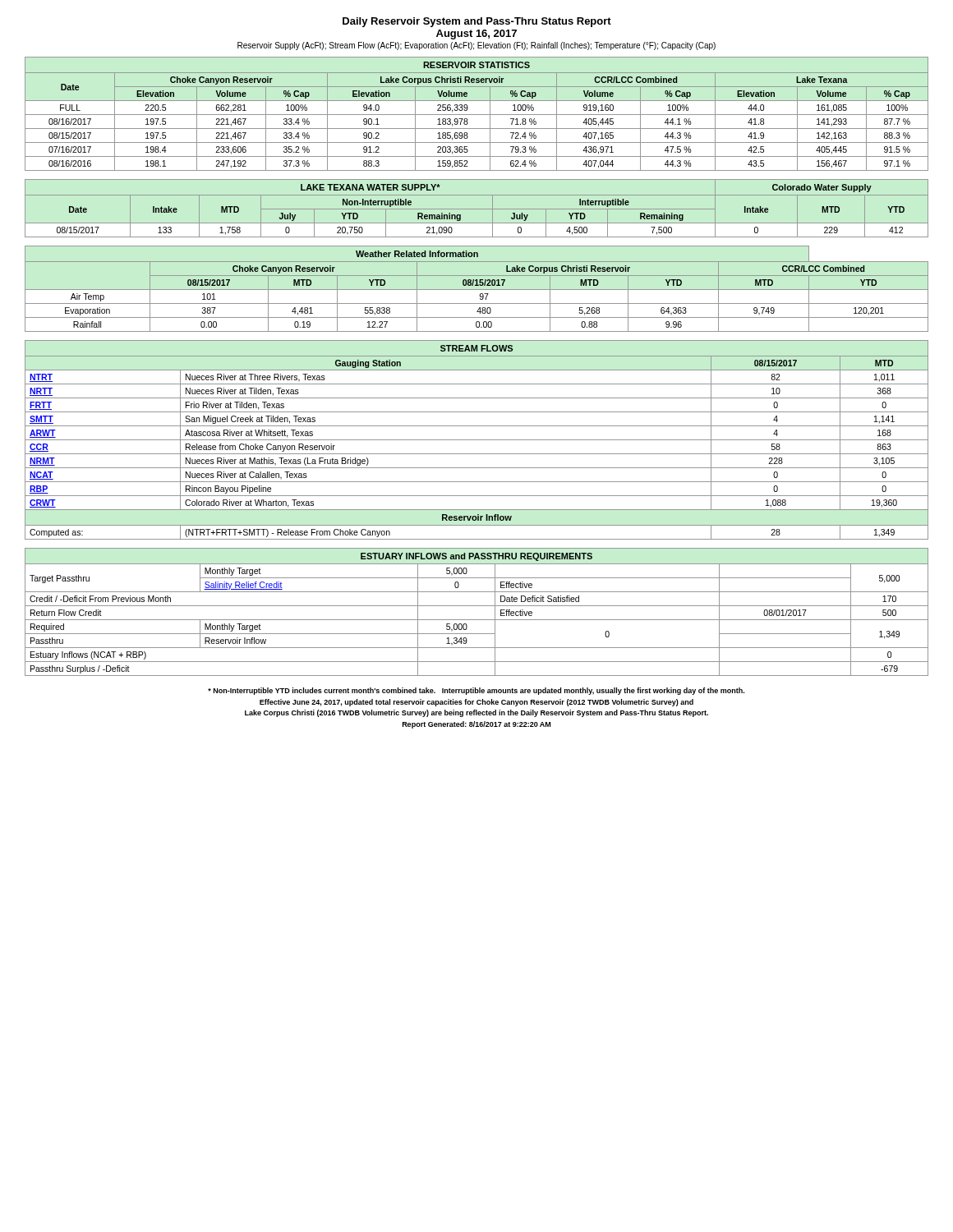Find the table that mentions "Colorado Water Supply"
The height and width of the screenshot is (1232, 953).
(x=476, y=208)
